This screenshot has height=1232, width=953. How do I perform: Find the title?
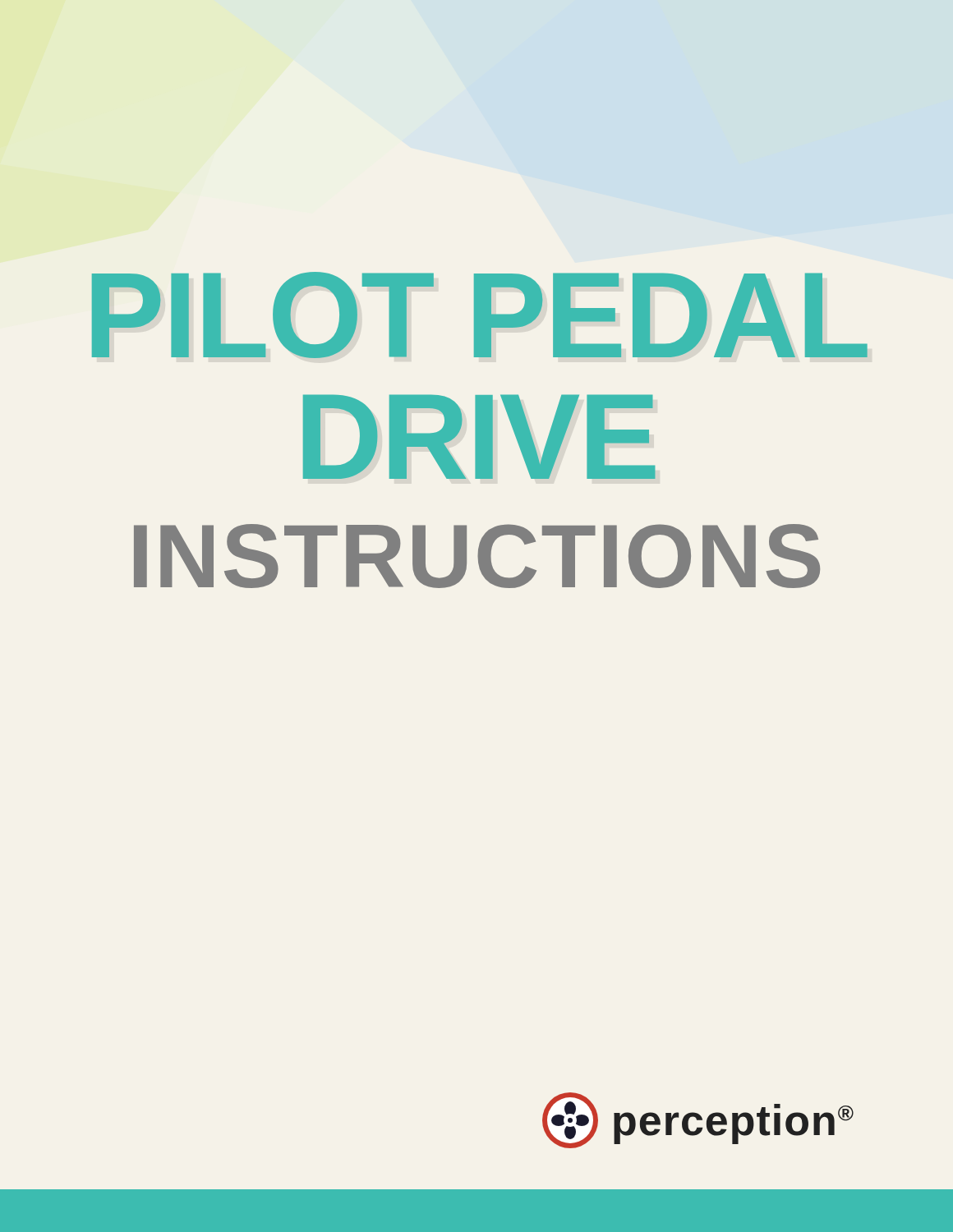(x=476, y=430)
